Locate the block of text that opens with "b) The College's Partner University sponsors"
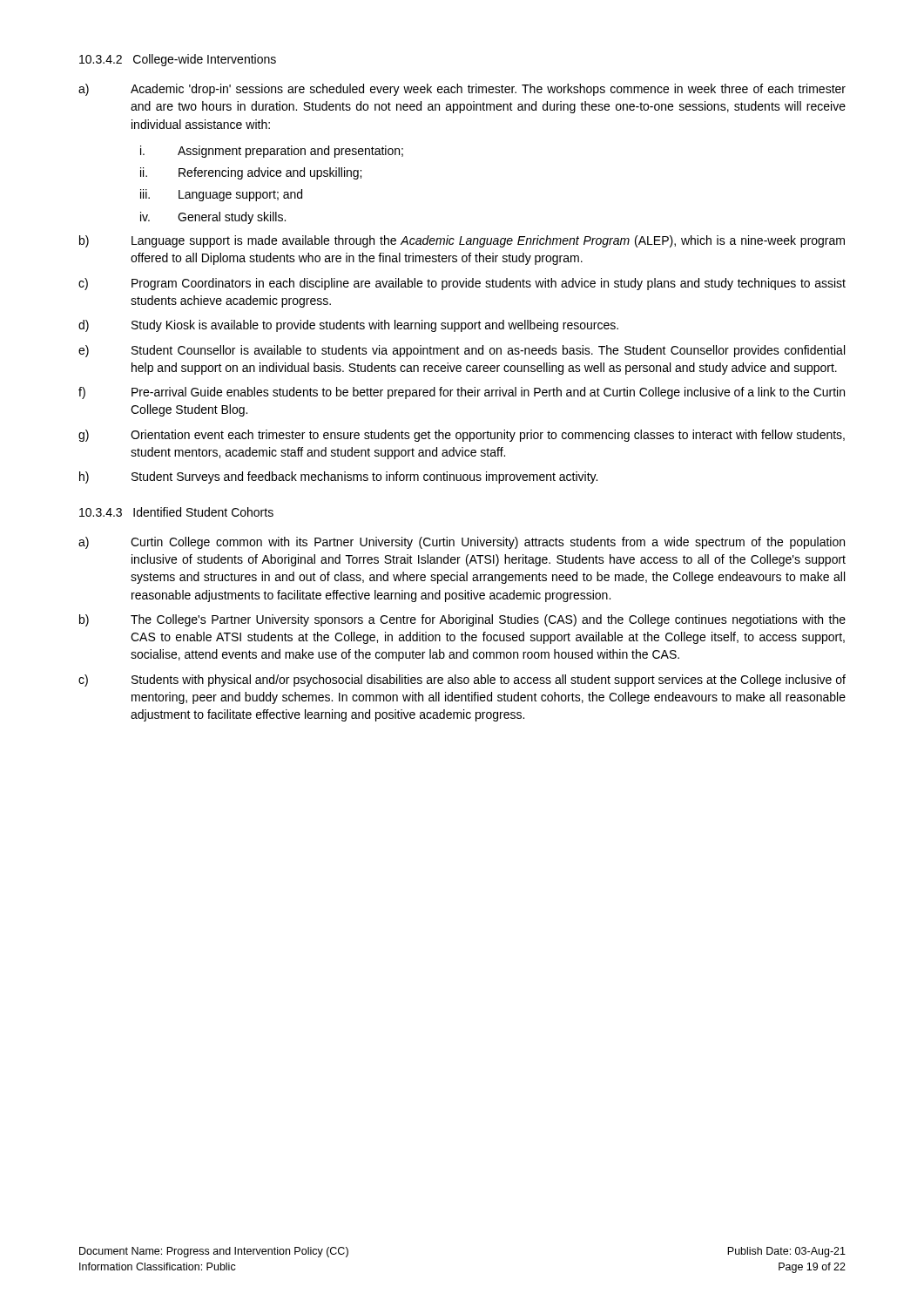 click(x=462, y=637)
